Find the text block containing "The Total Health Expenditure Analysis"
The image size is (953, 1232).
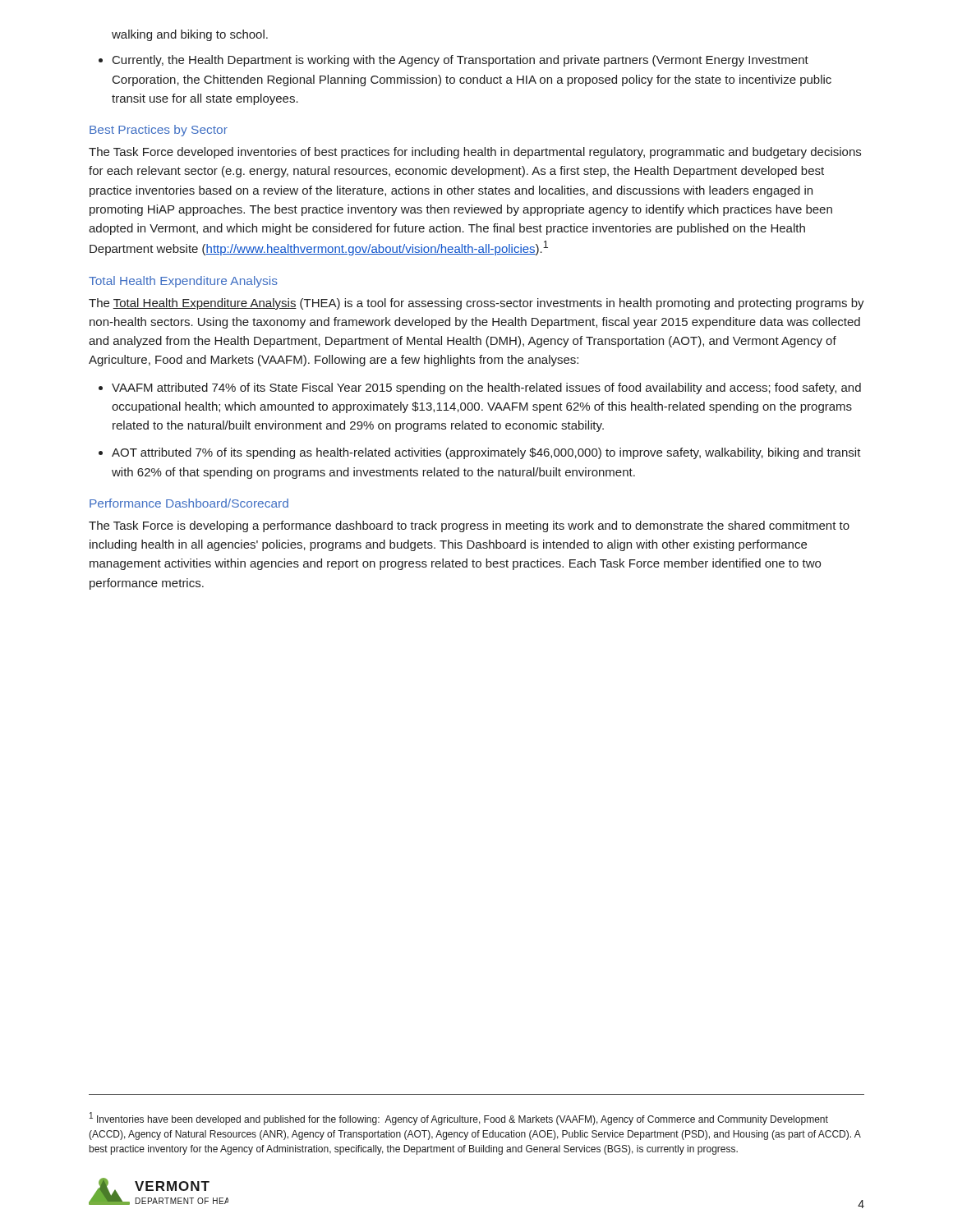[476, 331]
